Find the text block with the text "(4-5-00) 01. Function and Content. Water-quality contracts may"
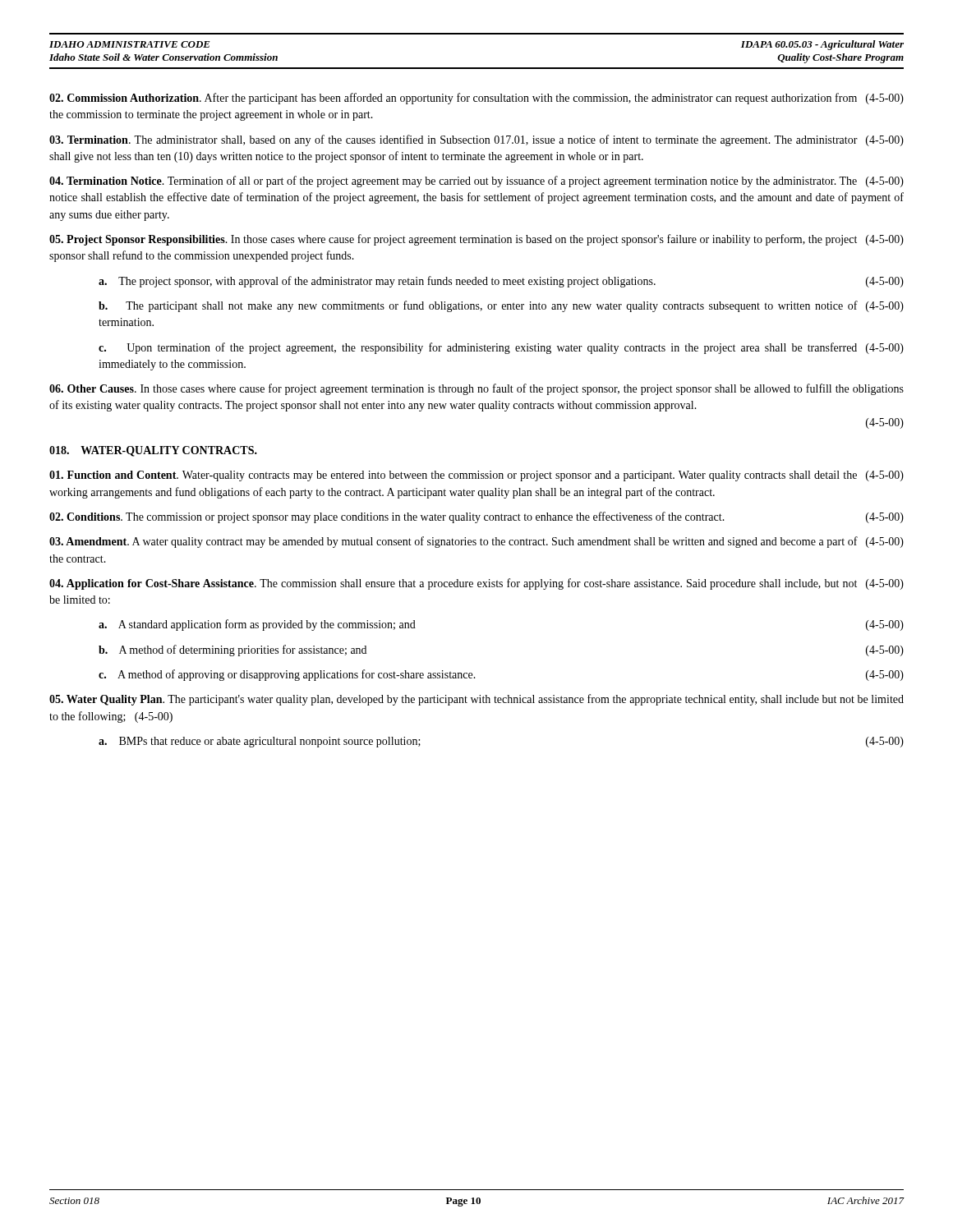 (476, 483)
